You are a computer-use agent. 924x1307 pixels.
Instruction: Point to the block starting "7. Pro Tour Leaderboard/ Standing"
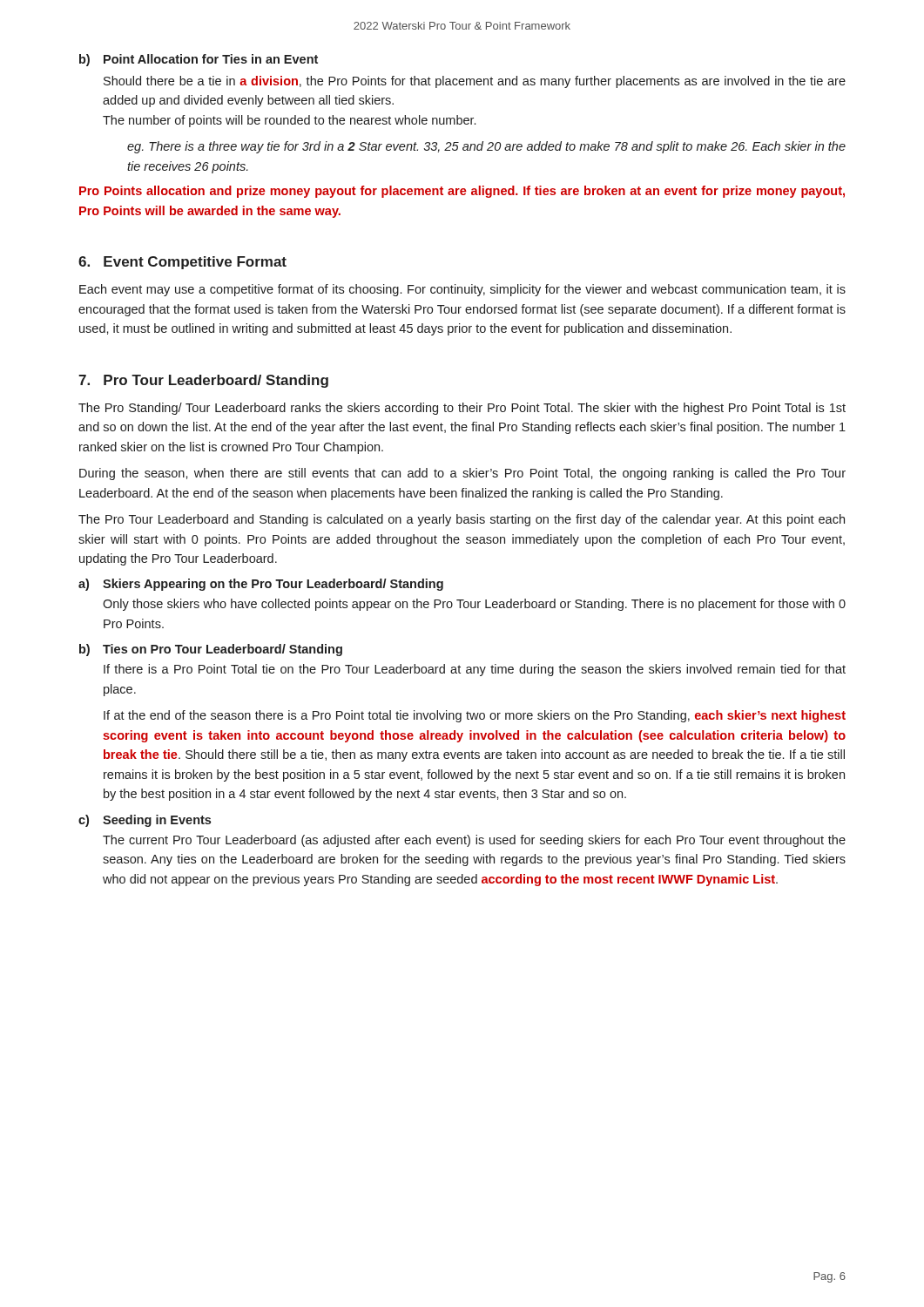click(204, 380)
